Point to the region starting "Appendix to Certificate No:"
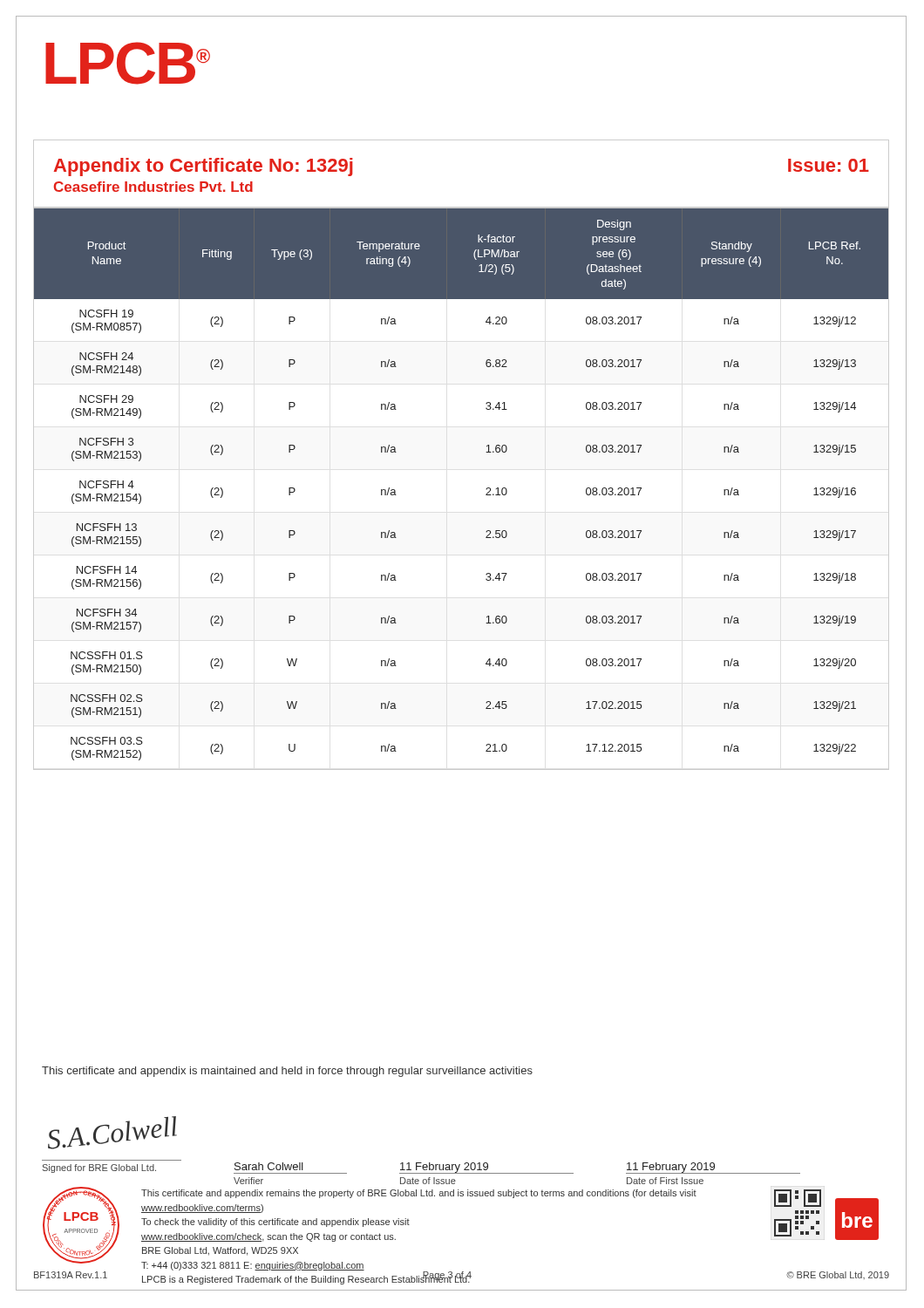The image size is (924, 1308). coord(204,167)
